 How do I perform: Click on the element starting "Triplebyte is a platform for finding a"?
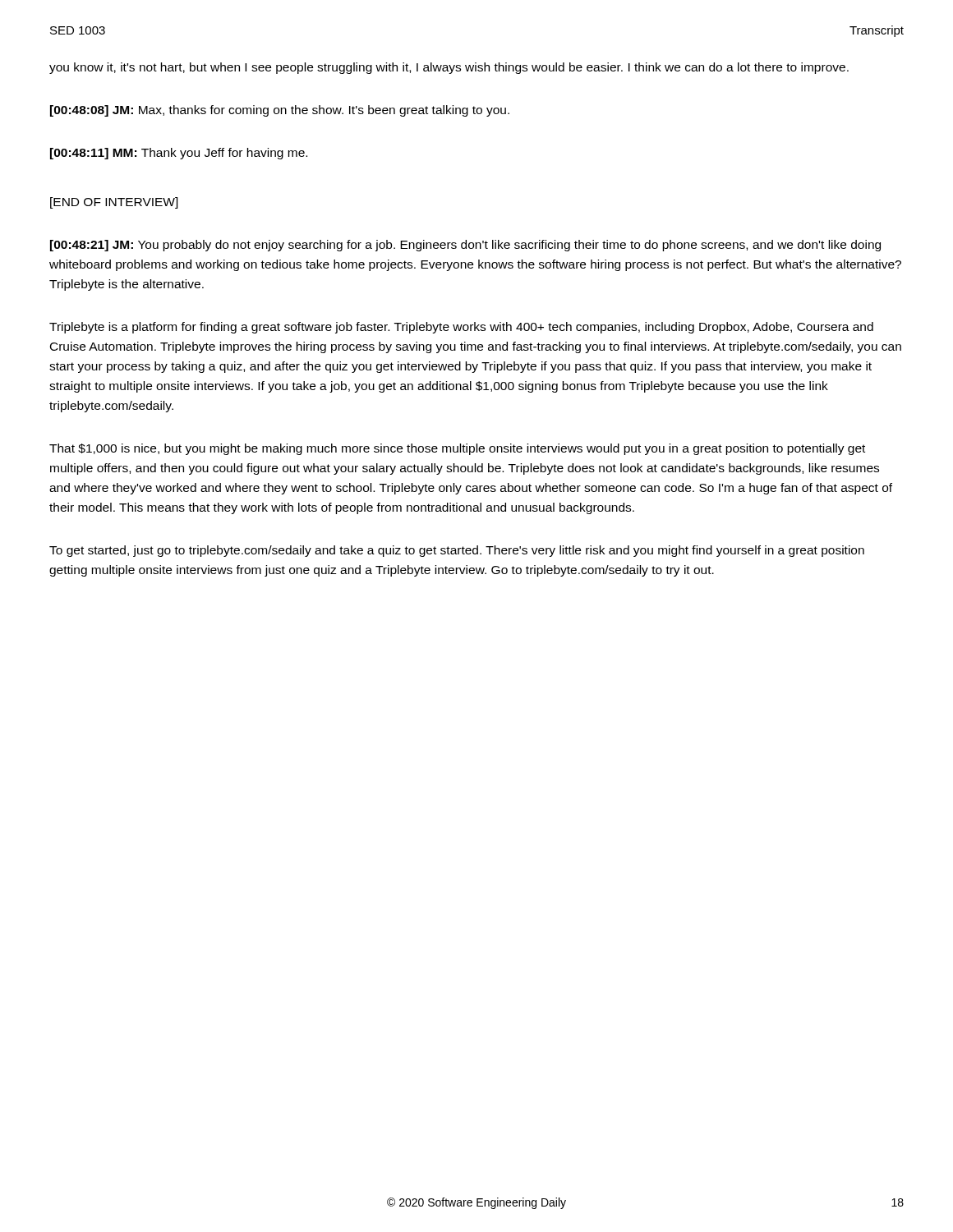point(476,366)
